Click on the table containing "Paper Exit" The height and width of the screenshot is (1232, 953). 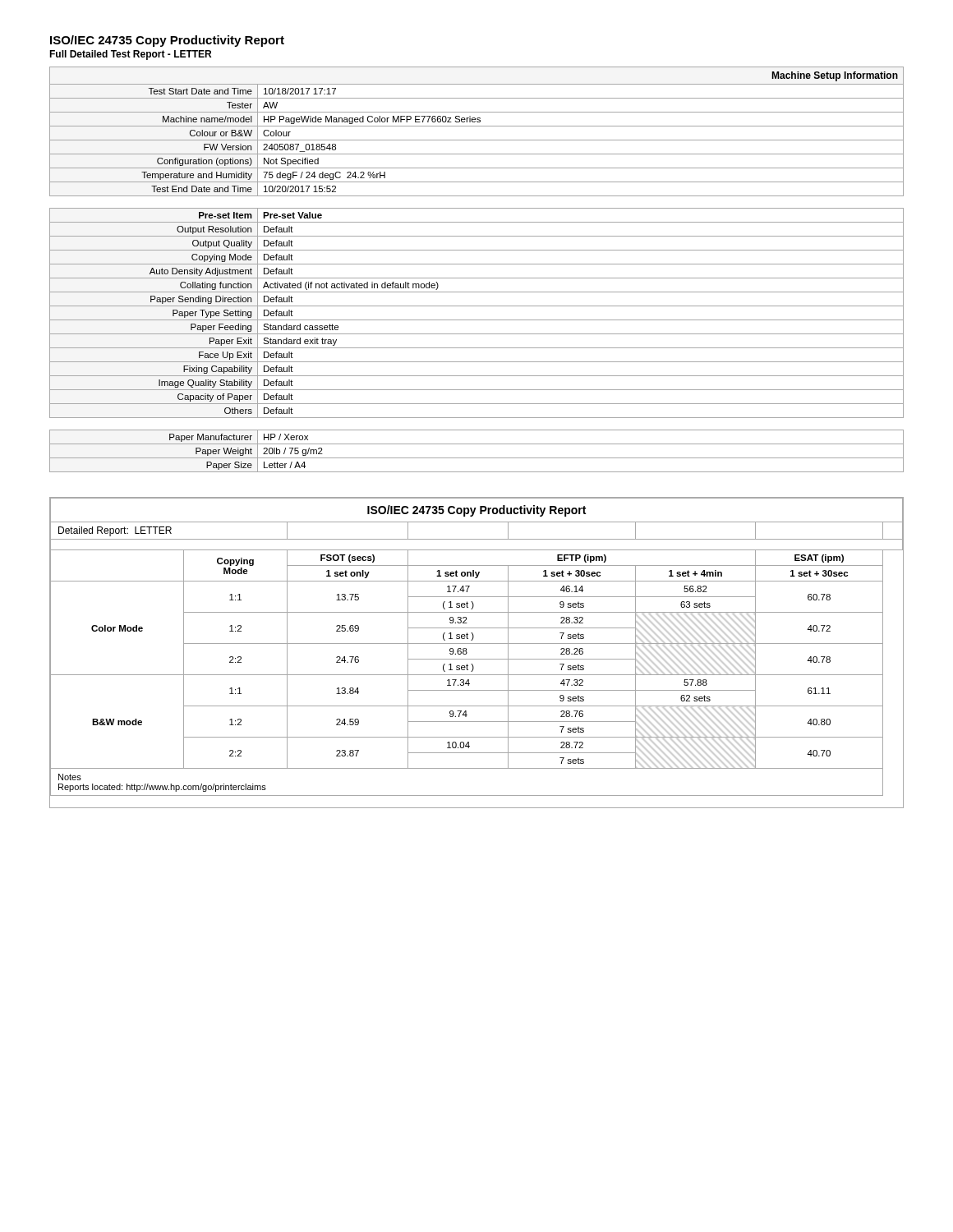(x=476, y=313)
